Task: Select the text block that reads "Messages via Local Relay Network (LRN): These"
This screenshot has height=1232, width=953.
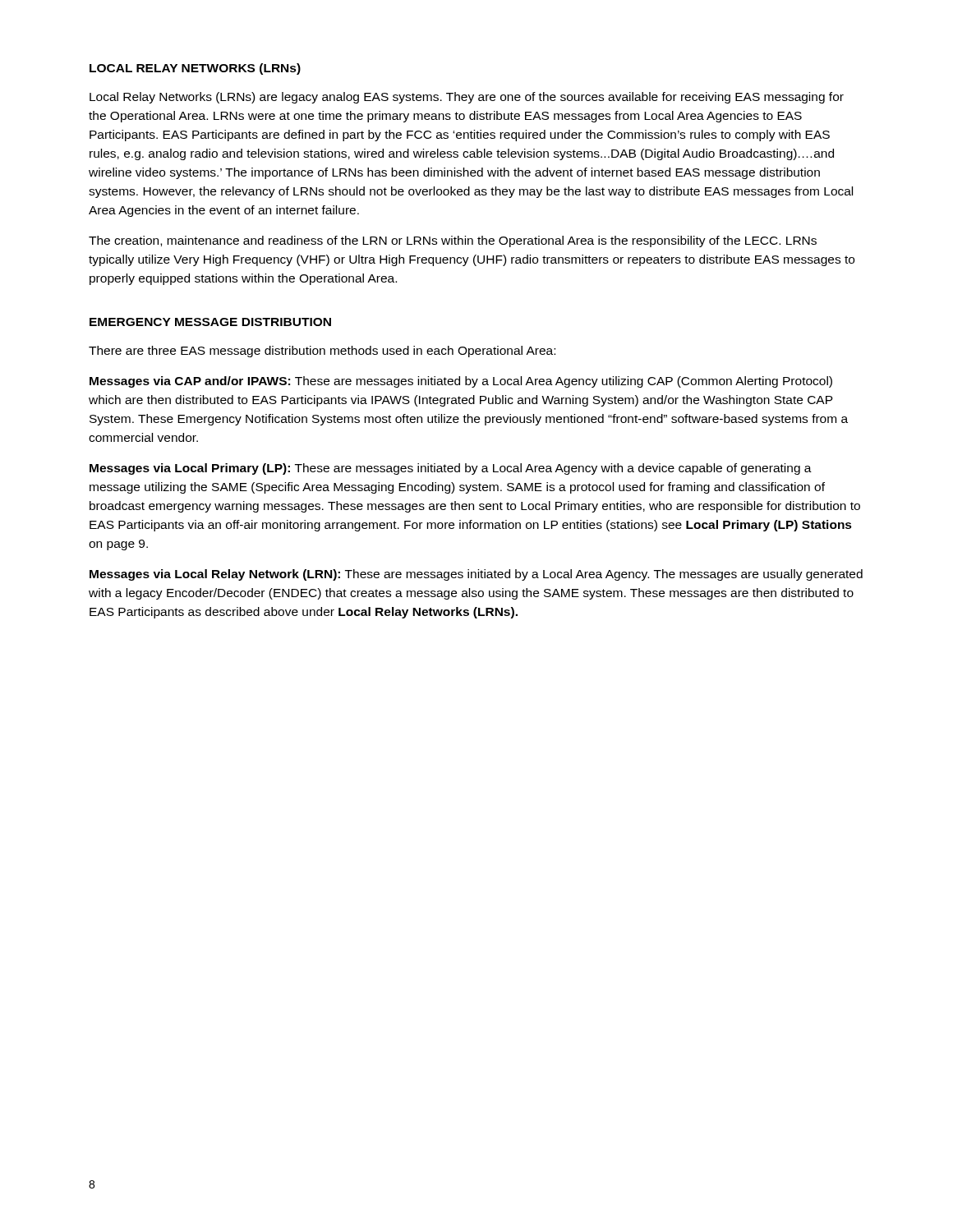Action: point(476,592)
